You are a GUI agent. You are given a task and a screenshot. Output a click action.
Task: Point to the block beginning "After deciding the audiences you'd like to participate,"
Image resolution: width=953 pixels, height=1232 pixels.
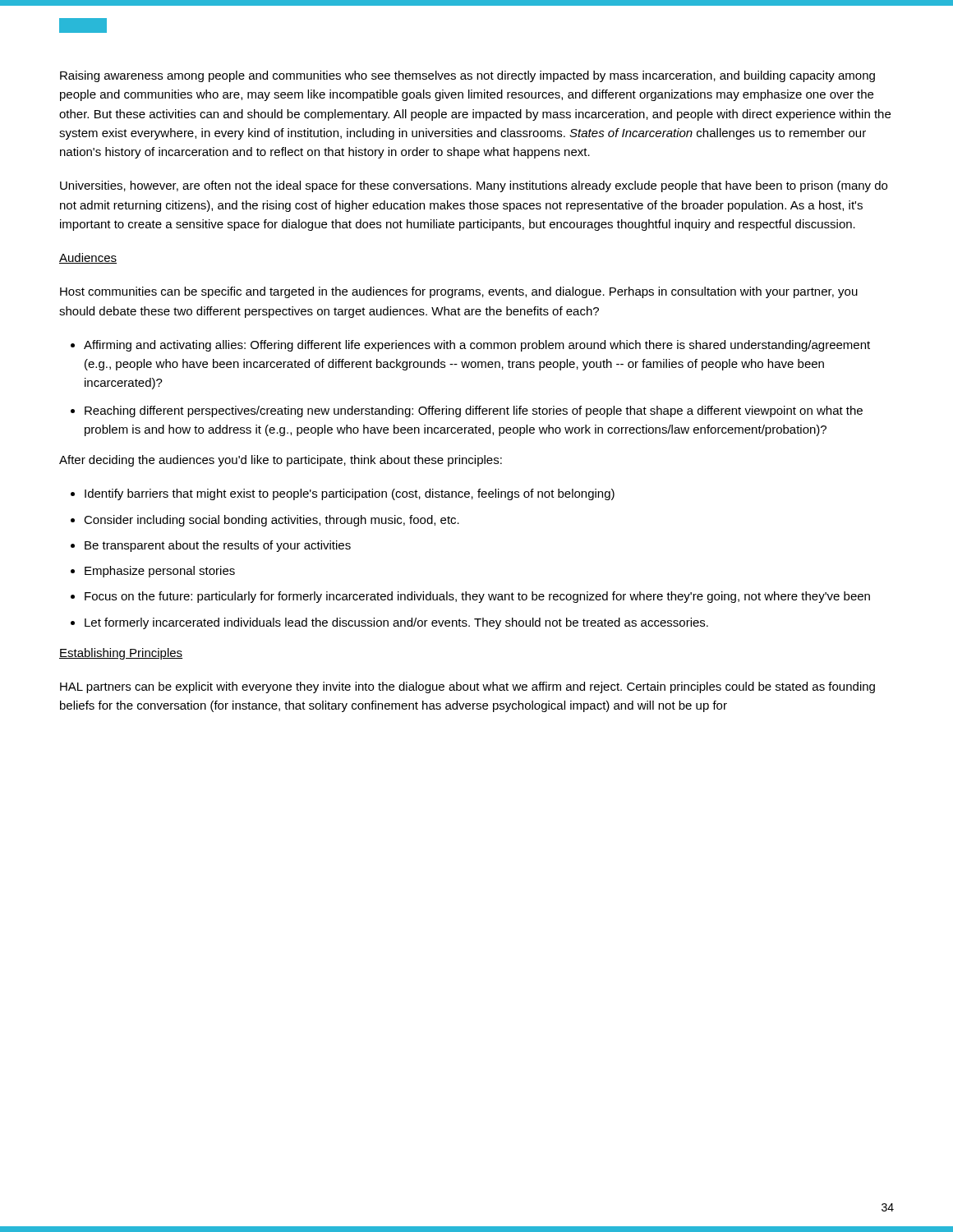pos(478,460)
